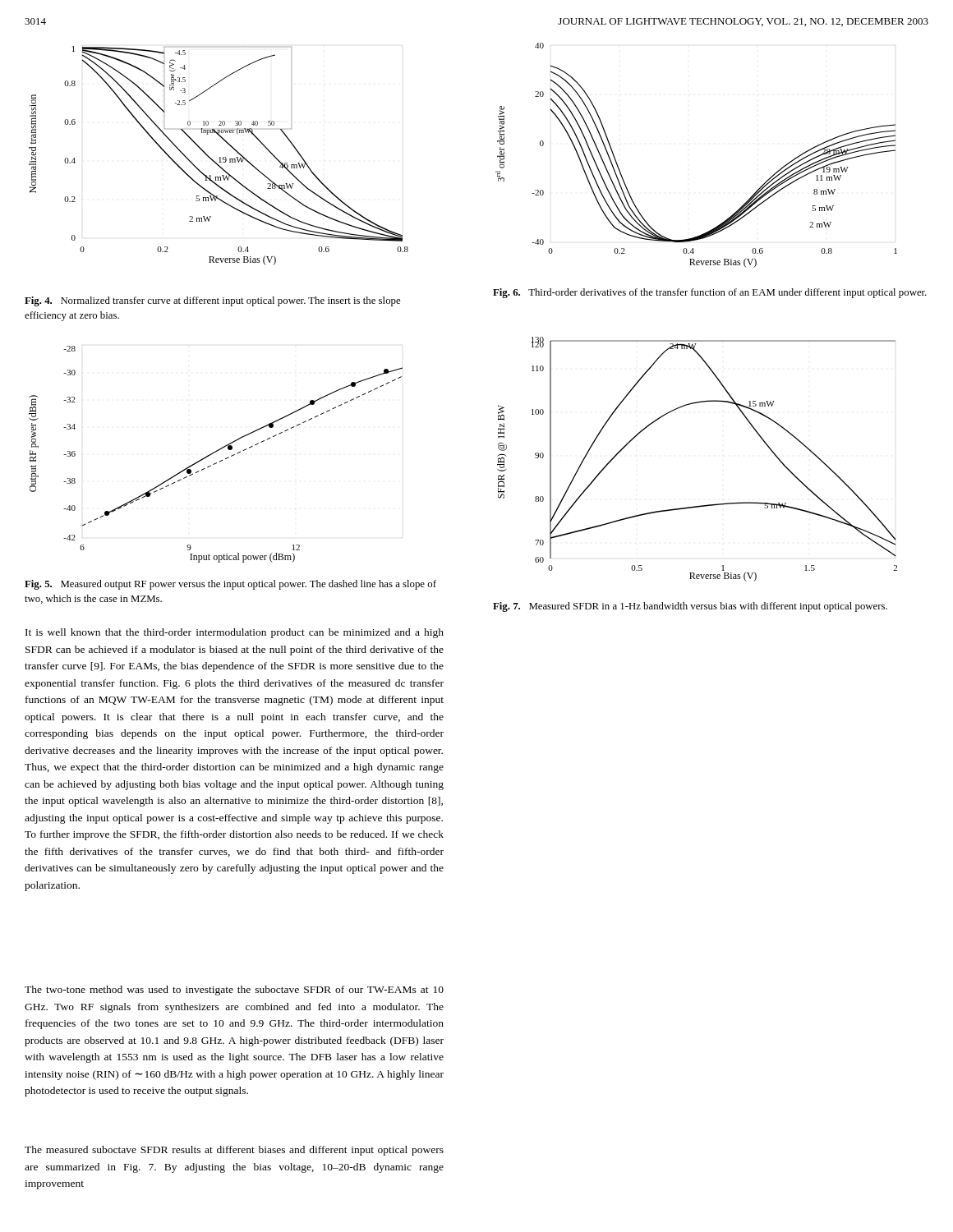Click on the text starting "Fig. 4. Normalized transfer curve at different input"
This screenshot has height=1232, width=953.
point(213,308)
